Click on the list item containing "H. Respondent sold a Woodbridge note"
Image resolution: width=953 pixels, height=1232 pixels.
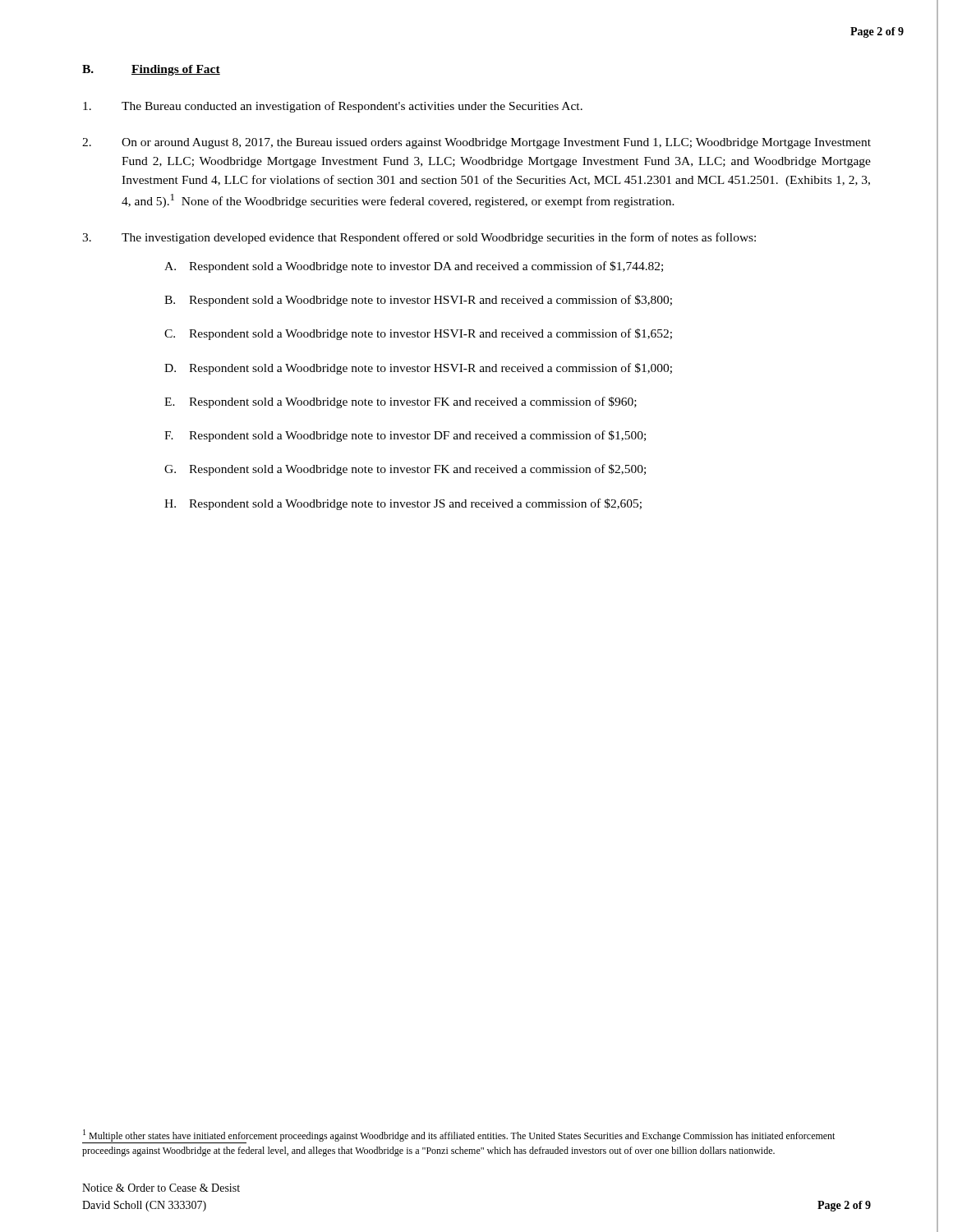518,503
